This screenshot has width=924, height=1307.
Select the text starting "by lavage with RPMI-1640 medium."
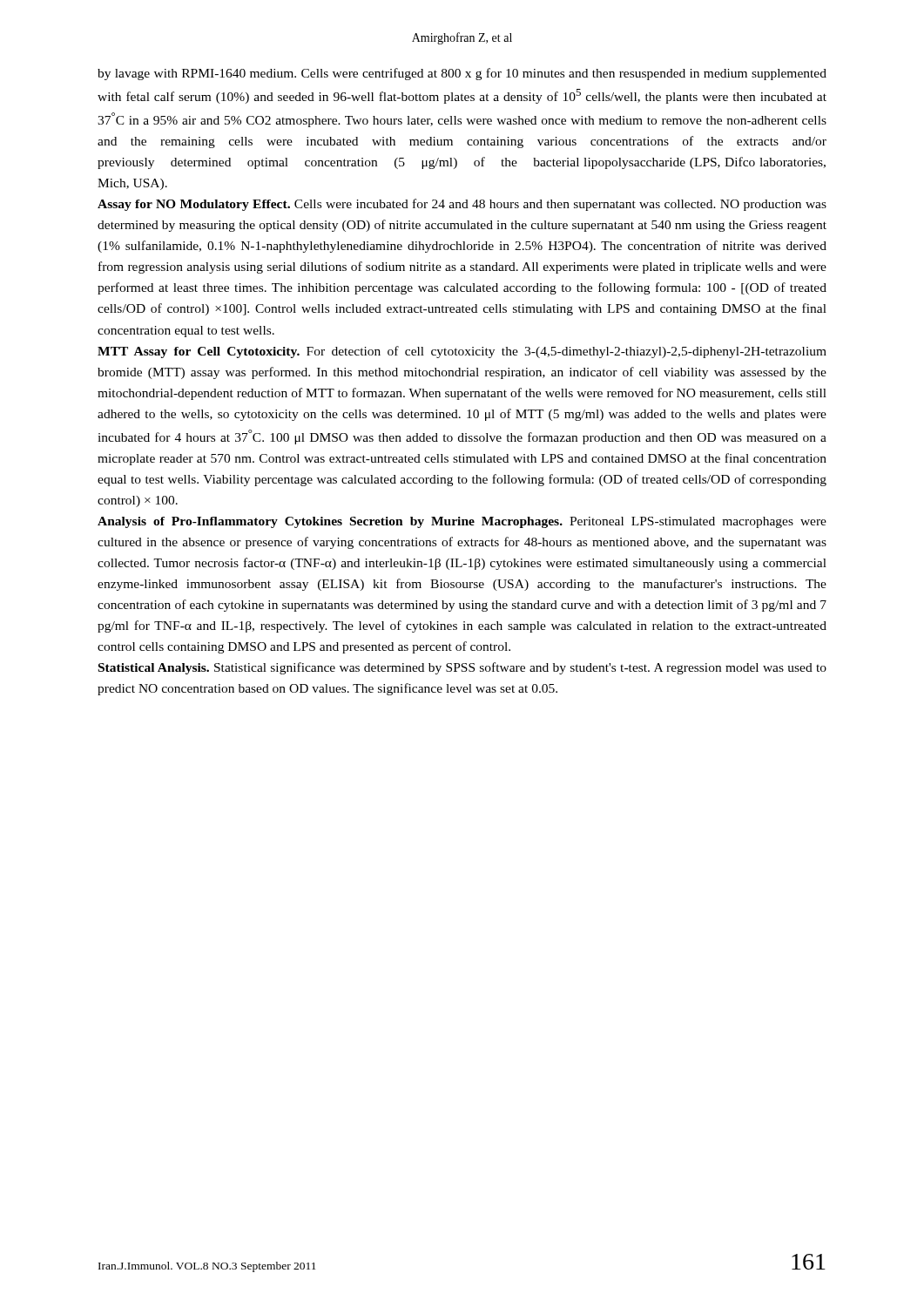tap(462, 128)
